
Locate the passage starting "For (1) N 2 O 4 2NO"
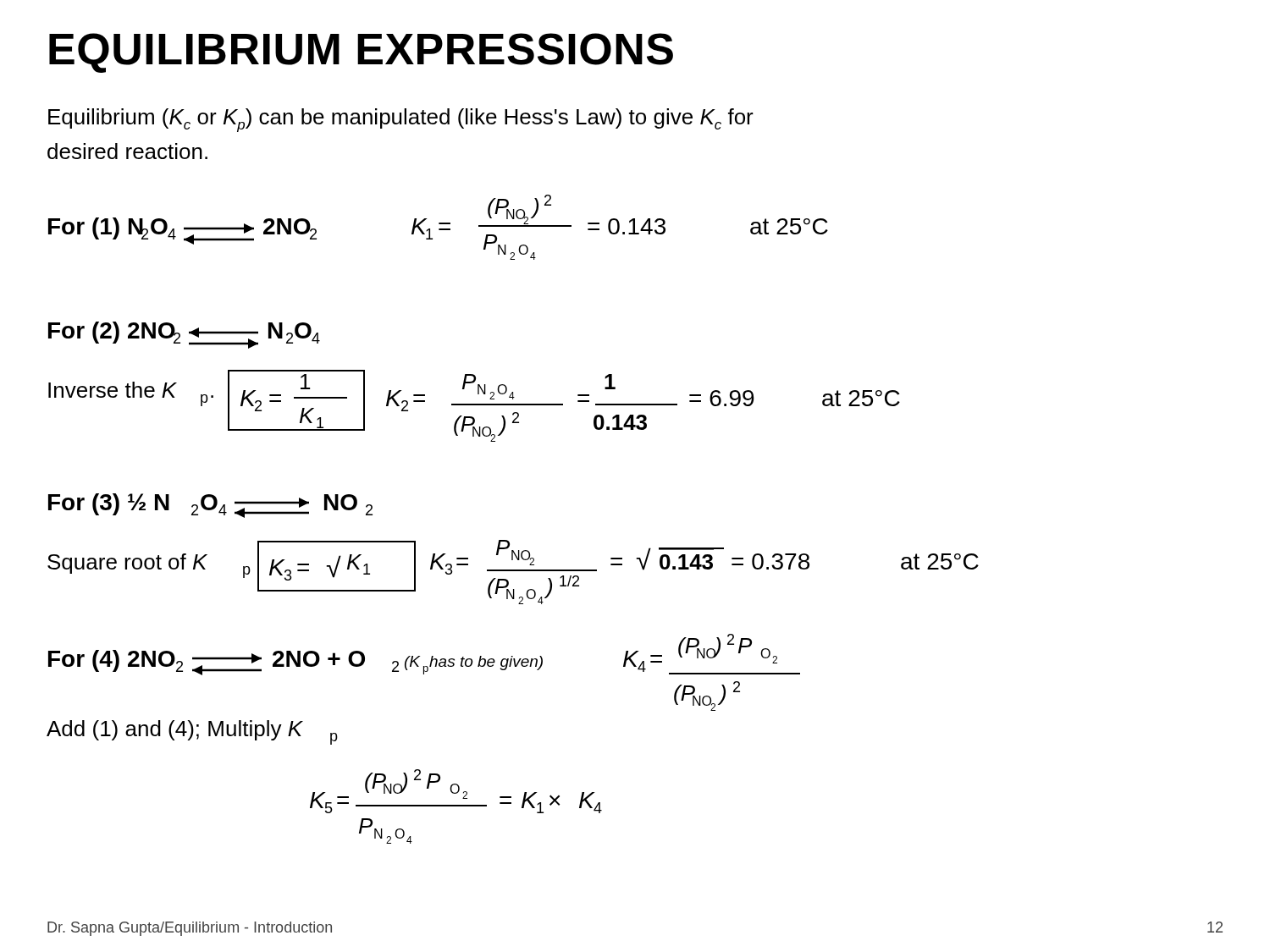click(635, 237)
